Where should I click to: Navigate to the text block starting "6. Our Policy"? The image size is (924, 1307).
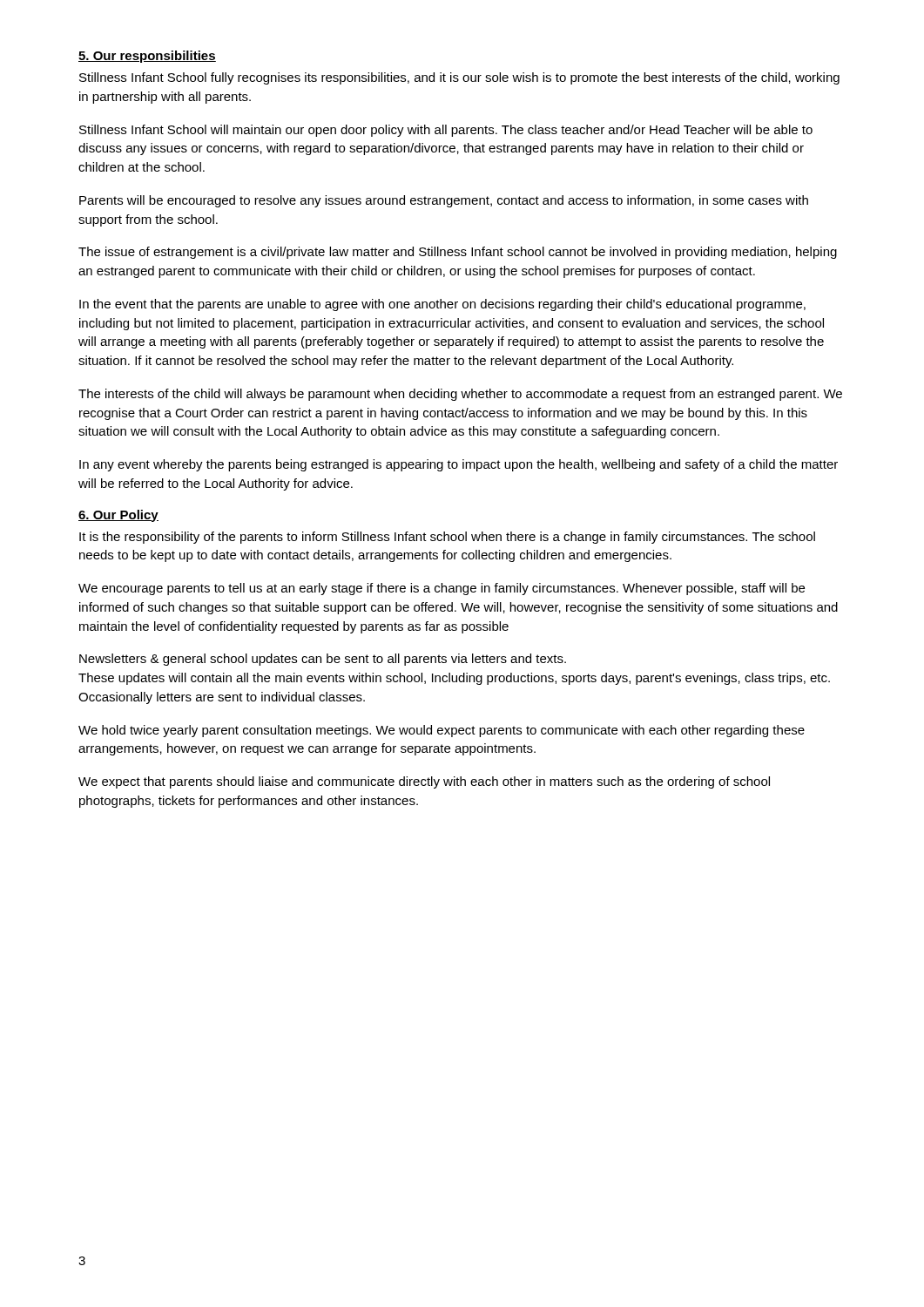point(118,514)
